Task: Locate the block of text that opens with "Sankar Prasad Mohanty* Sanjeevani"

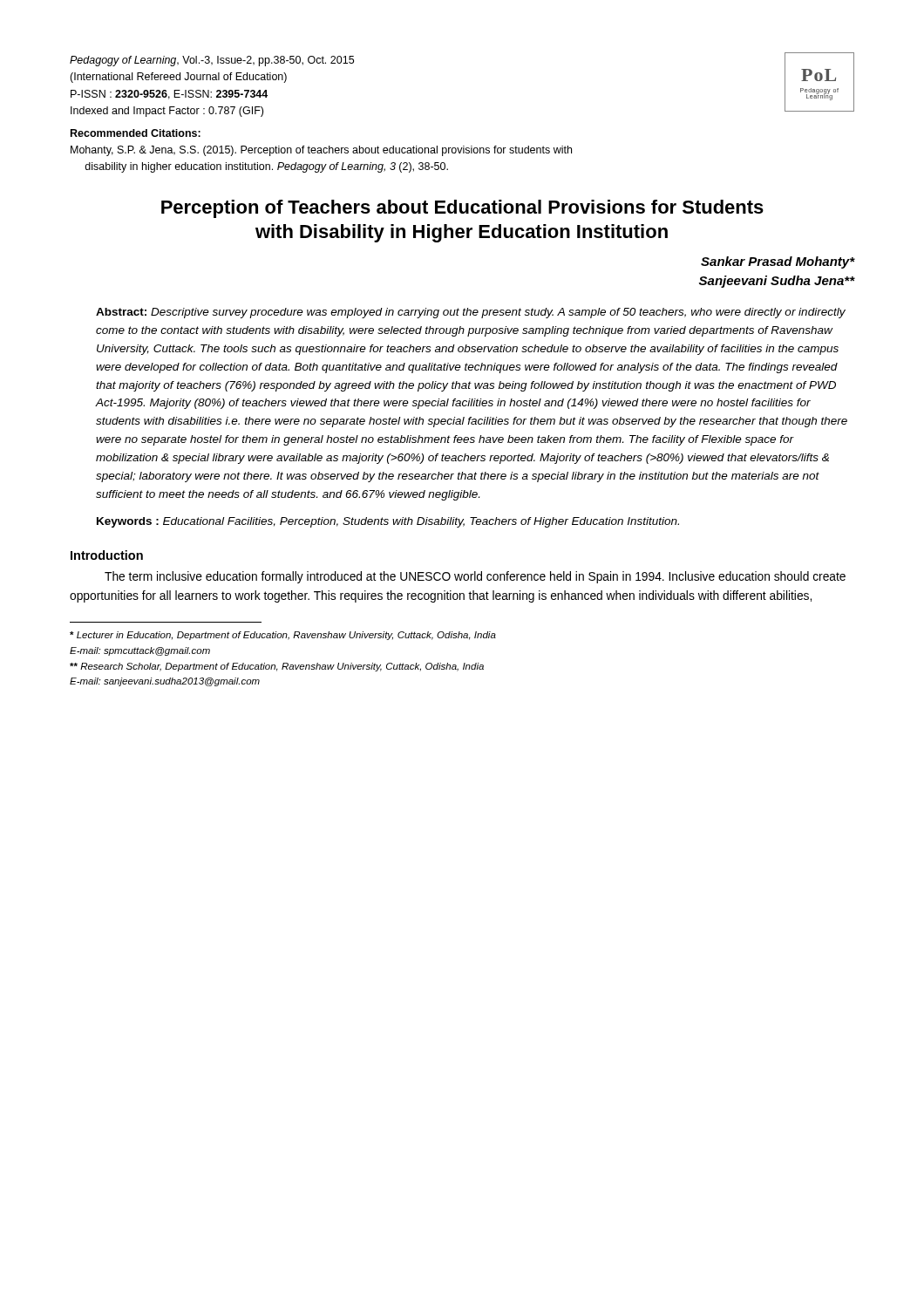Action: pos(776,271)
